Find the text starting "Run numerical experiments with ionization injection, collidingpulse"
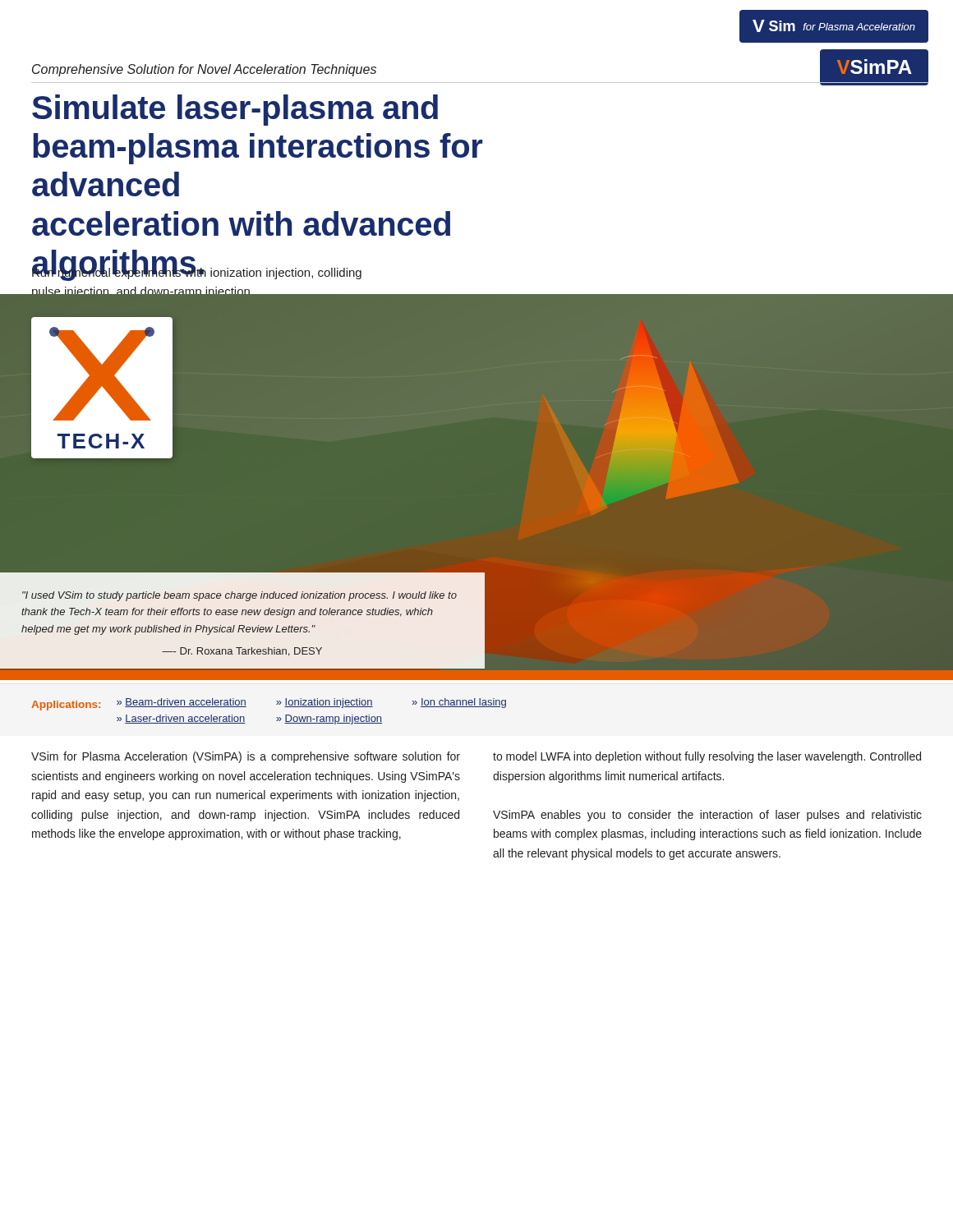 tap(197, 282)
